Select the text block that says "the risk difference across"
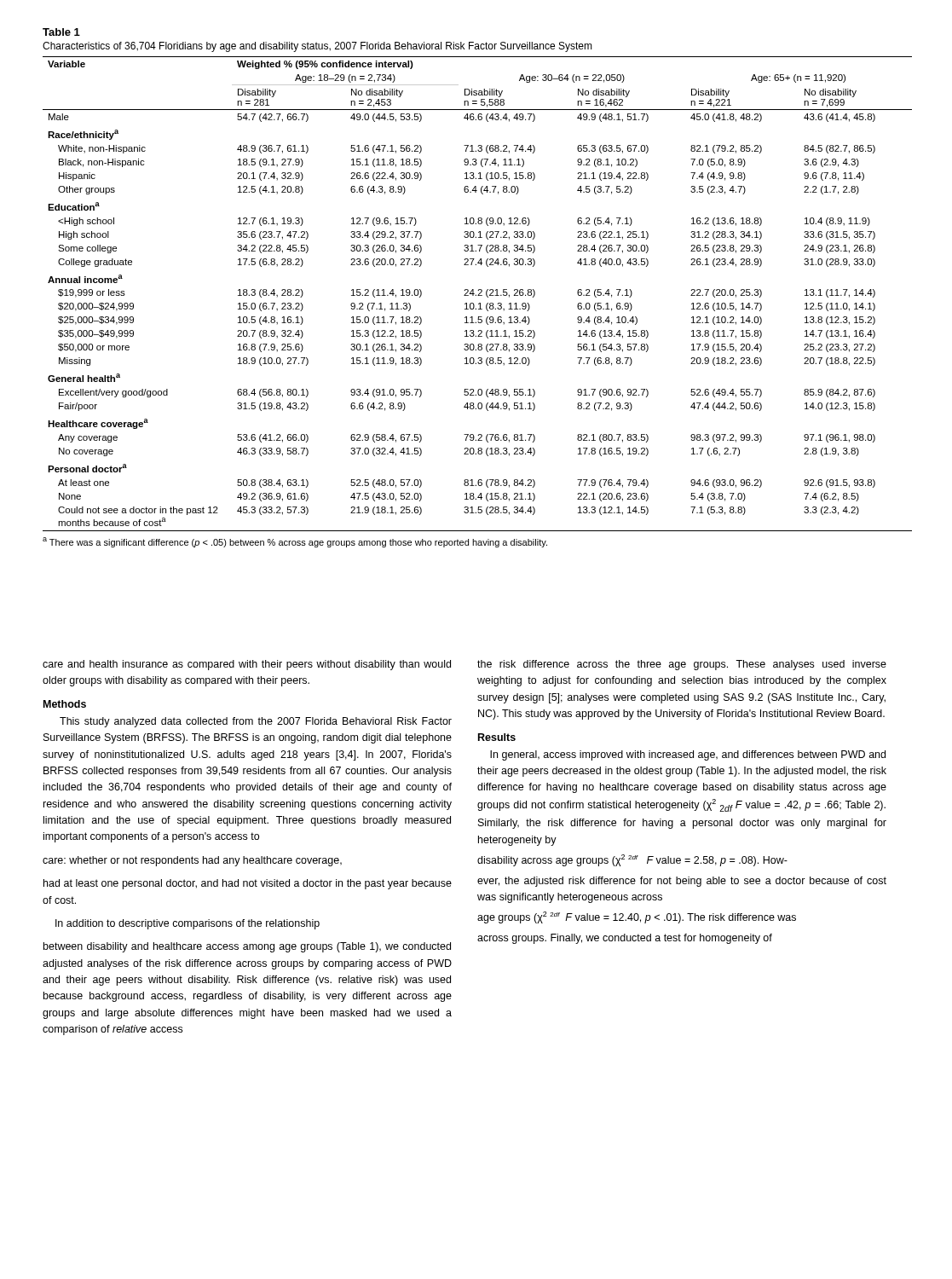Screen dimensions: 1279x952 [x=682, y=689]
